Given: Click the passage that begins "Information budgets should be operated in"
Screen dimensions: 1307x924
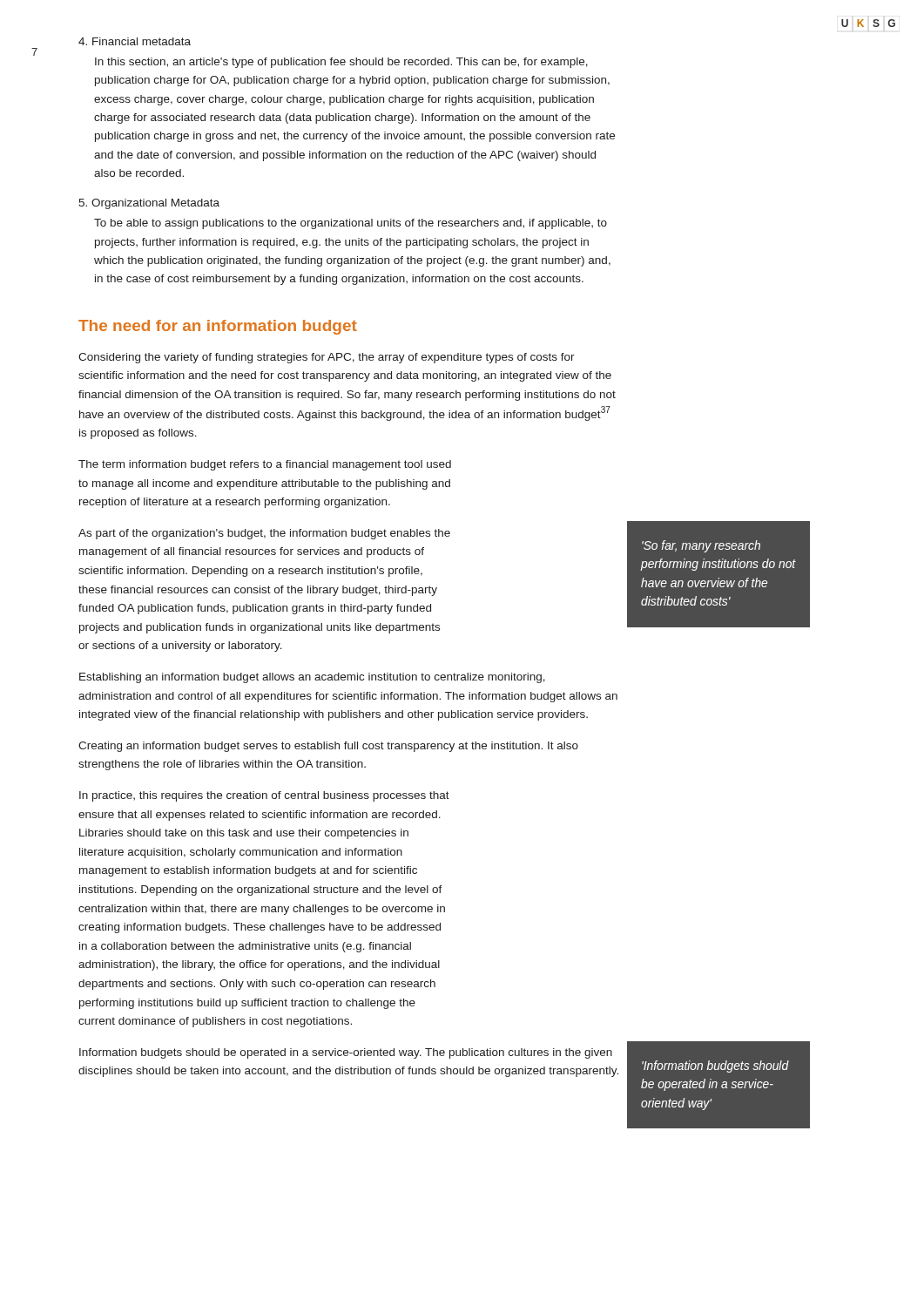Looking at the screenshot, I should click(349, 1061).
